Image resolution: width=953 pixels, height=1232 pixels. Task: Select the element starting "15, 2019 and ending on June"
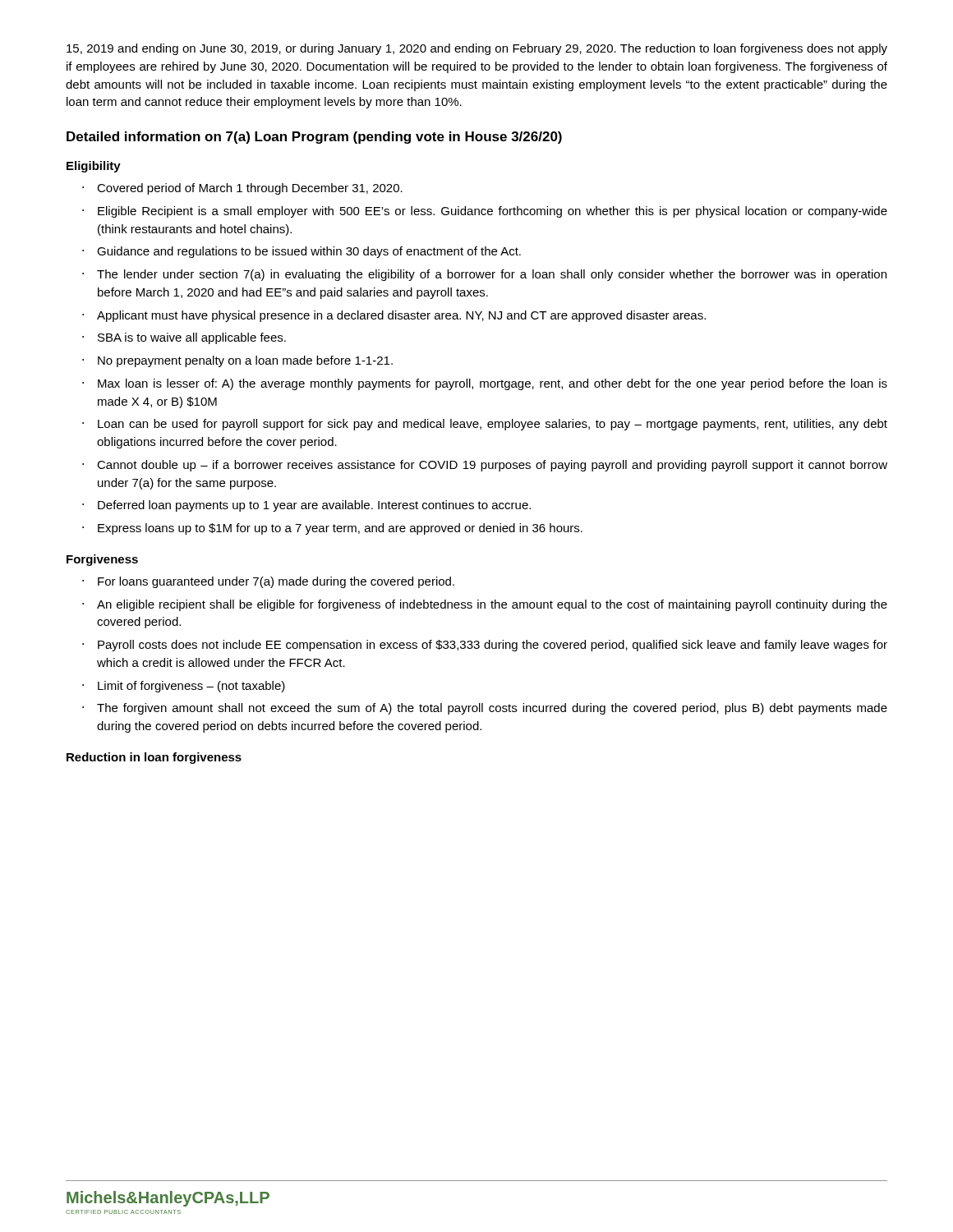476,75
